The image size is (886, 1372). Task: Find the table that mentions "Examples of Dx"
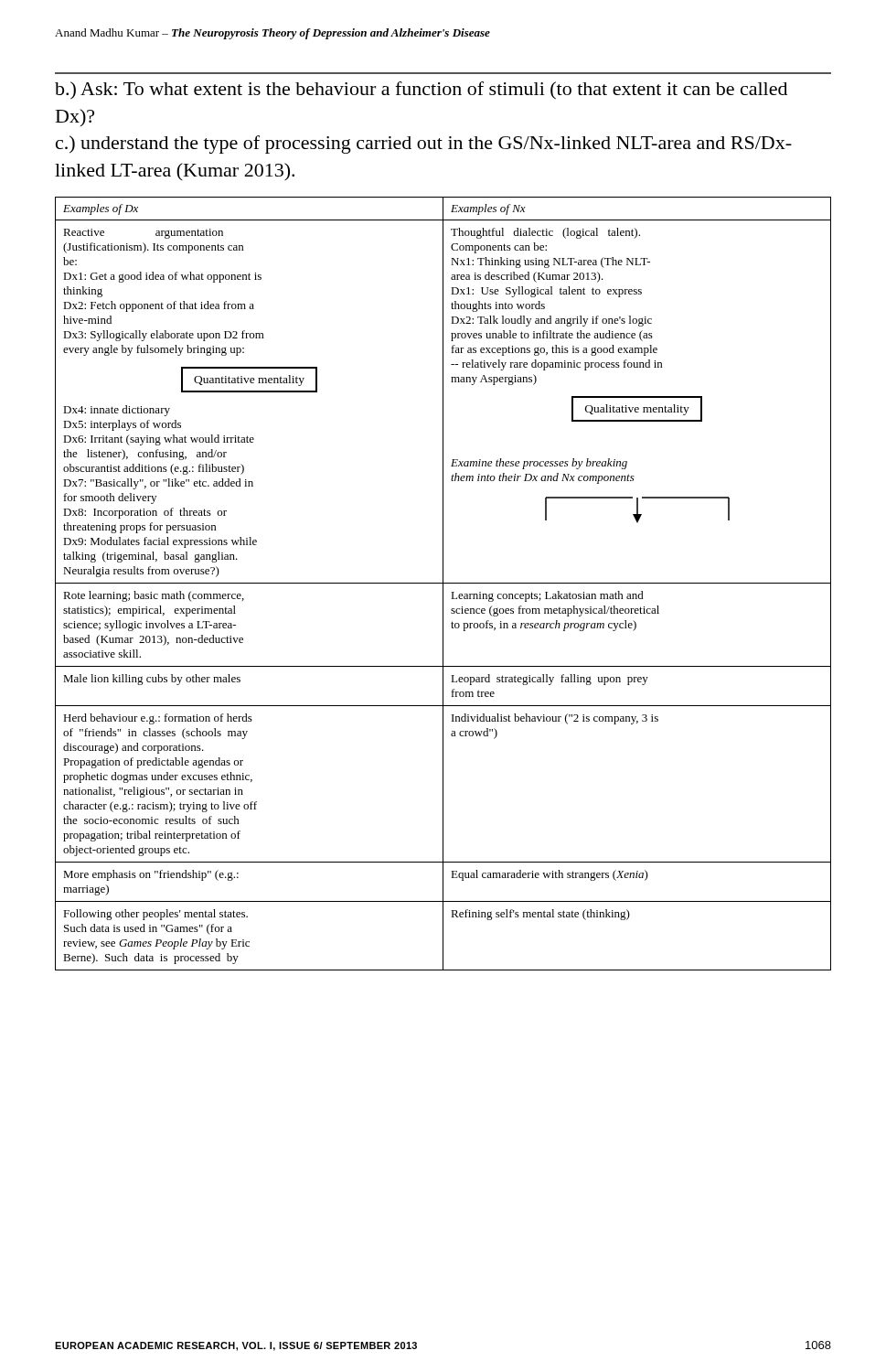point(443,583)
